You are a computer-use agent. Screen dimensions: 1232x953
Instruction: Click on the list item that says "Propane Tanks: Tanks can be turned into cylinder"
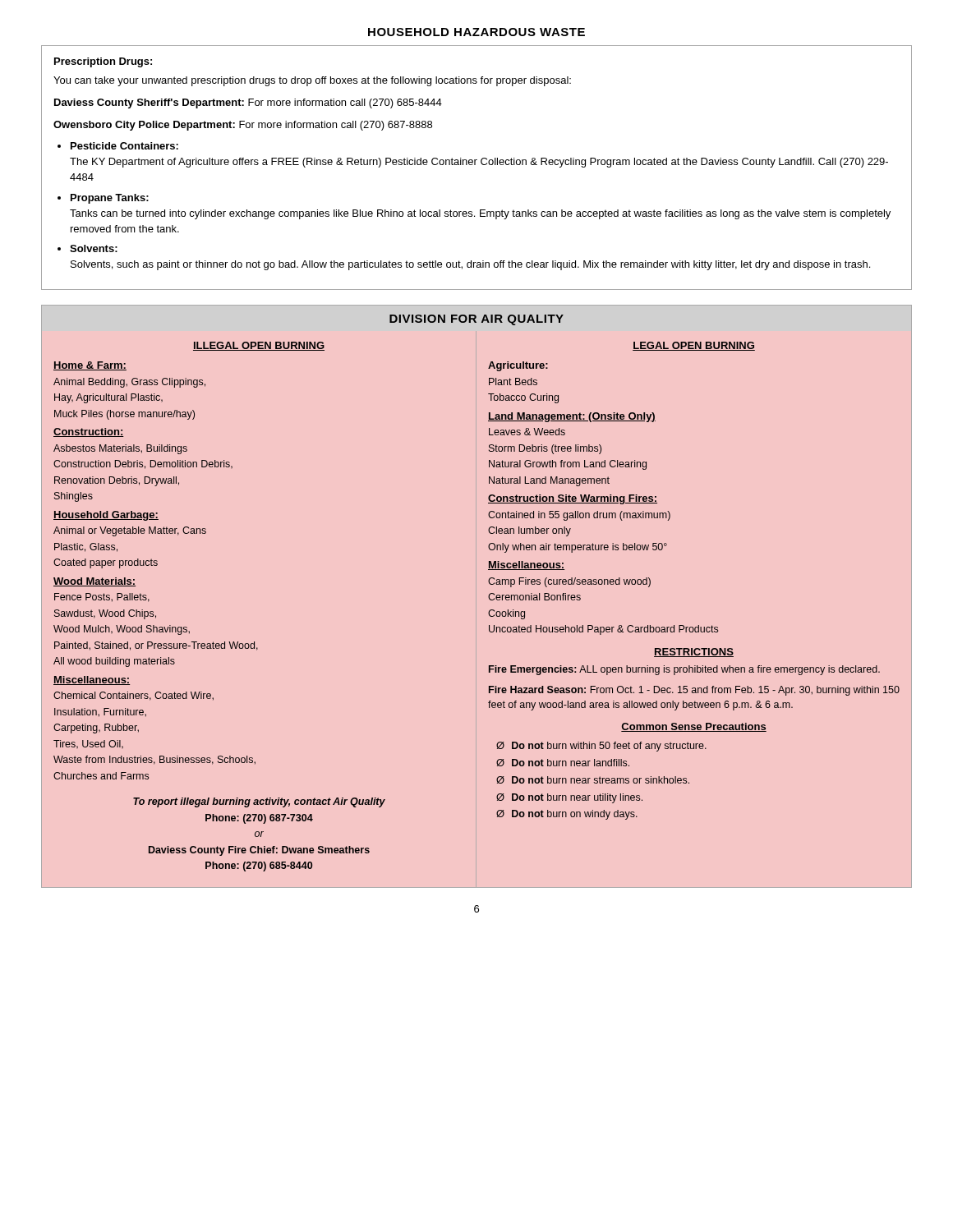[480, 213]
